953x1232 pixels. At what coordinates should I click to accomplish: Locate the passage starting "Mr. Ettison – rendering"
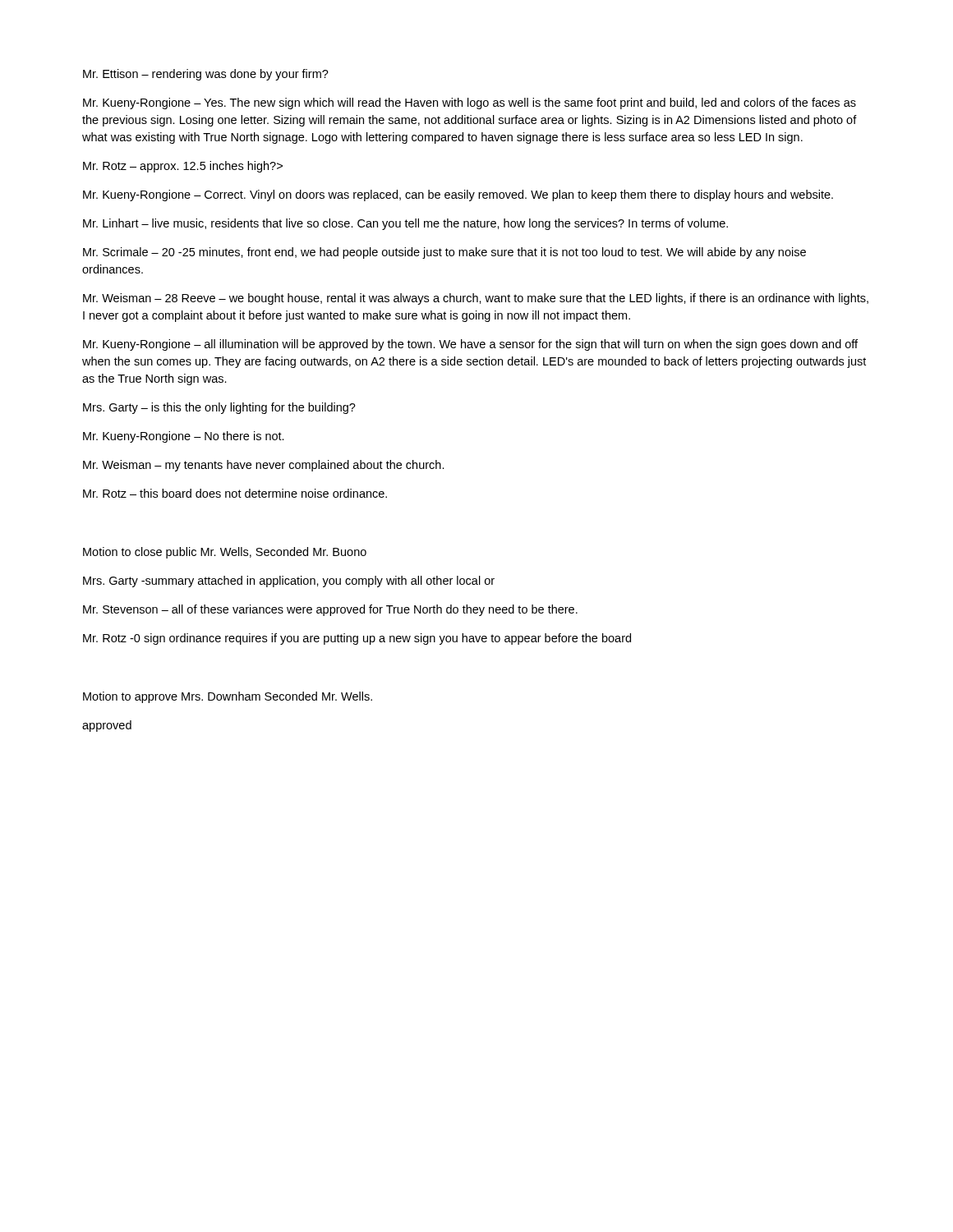click(x=205, y=74)
